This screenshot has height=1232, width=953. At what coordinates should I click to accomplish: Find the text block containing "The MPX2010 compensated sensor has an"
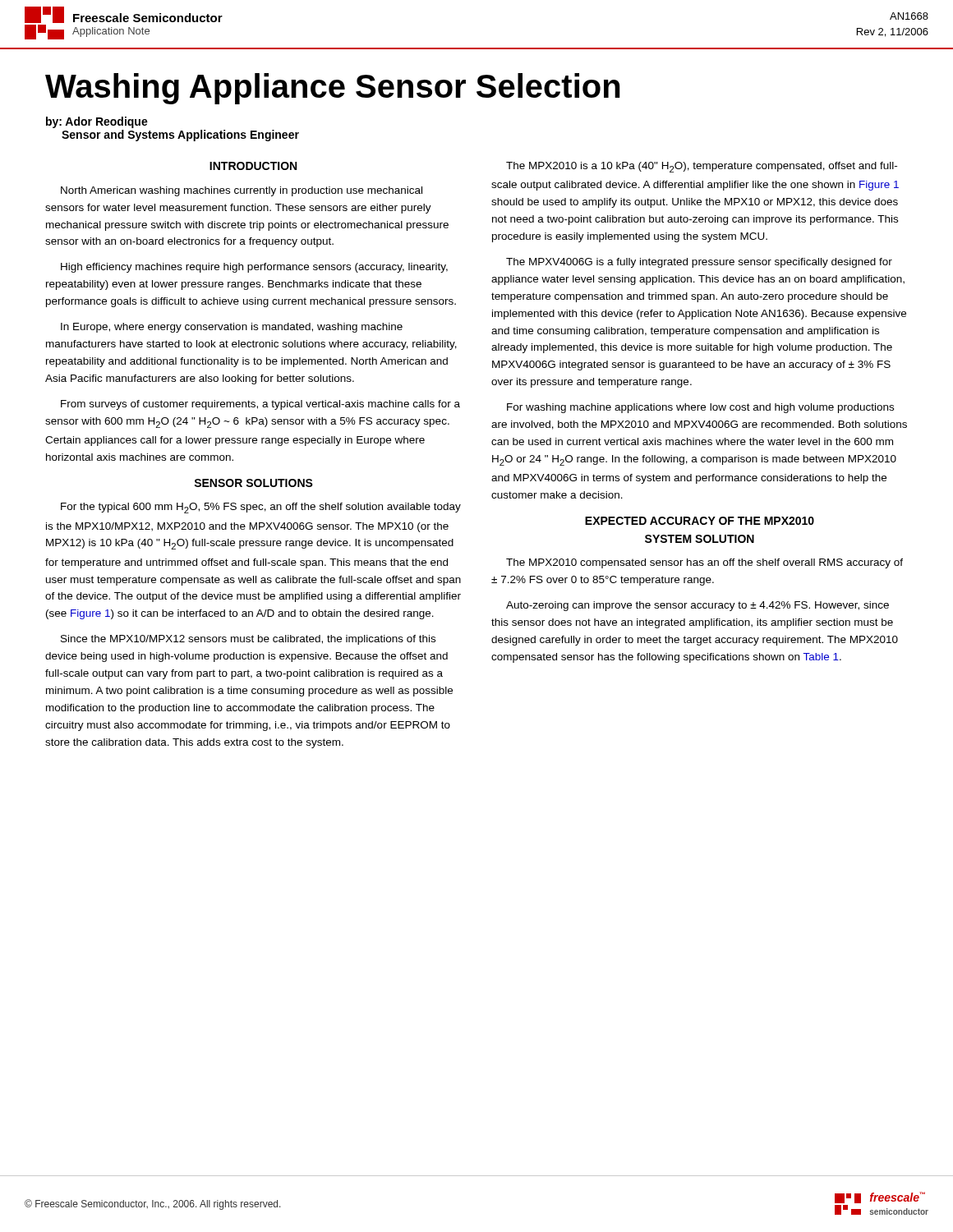700,610
